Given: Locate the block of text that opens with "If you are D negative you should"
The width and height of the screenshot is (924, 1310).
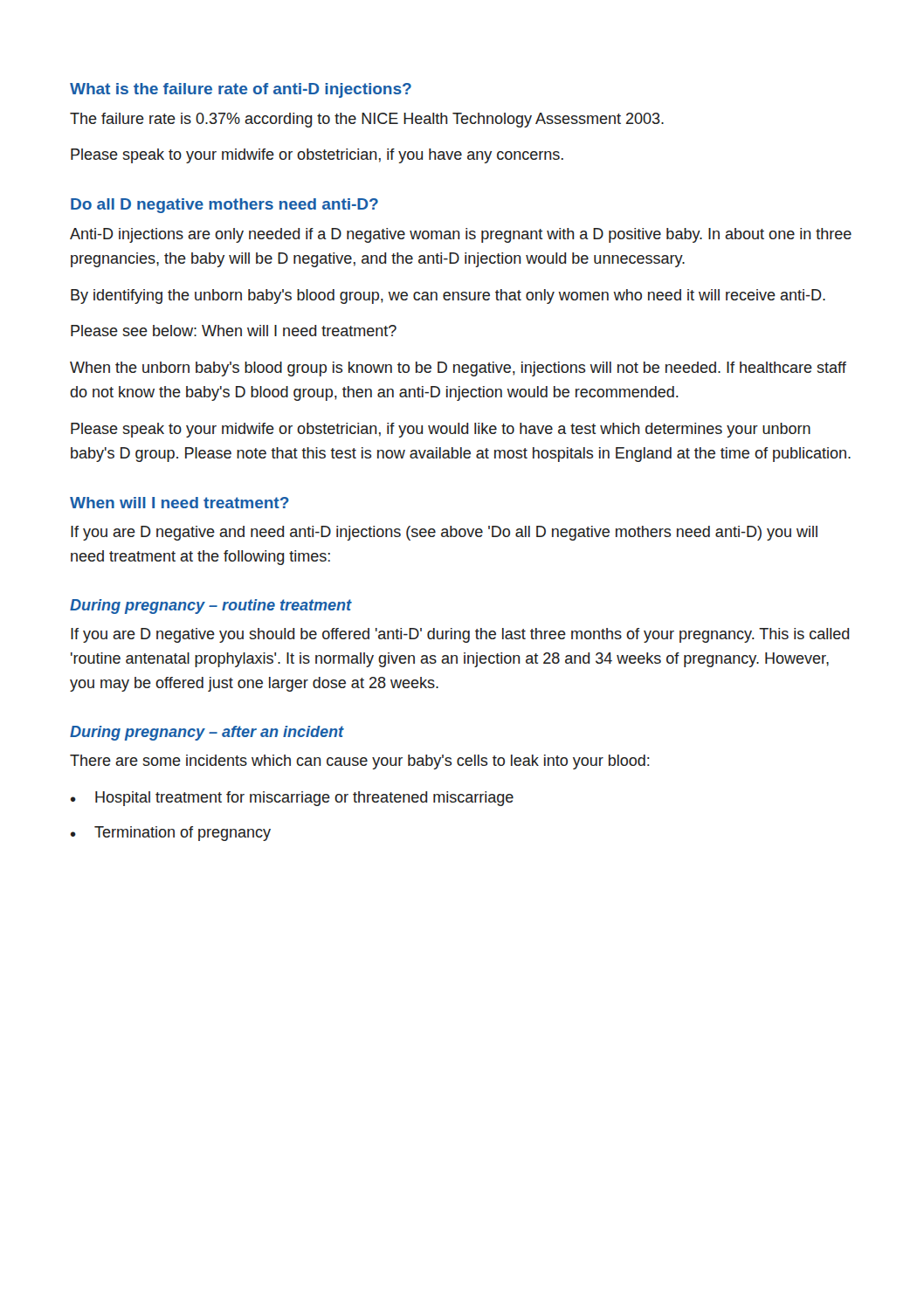Looking at the screenshot, I should pos(460,659).
